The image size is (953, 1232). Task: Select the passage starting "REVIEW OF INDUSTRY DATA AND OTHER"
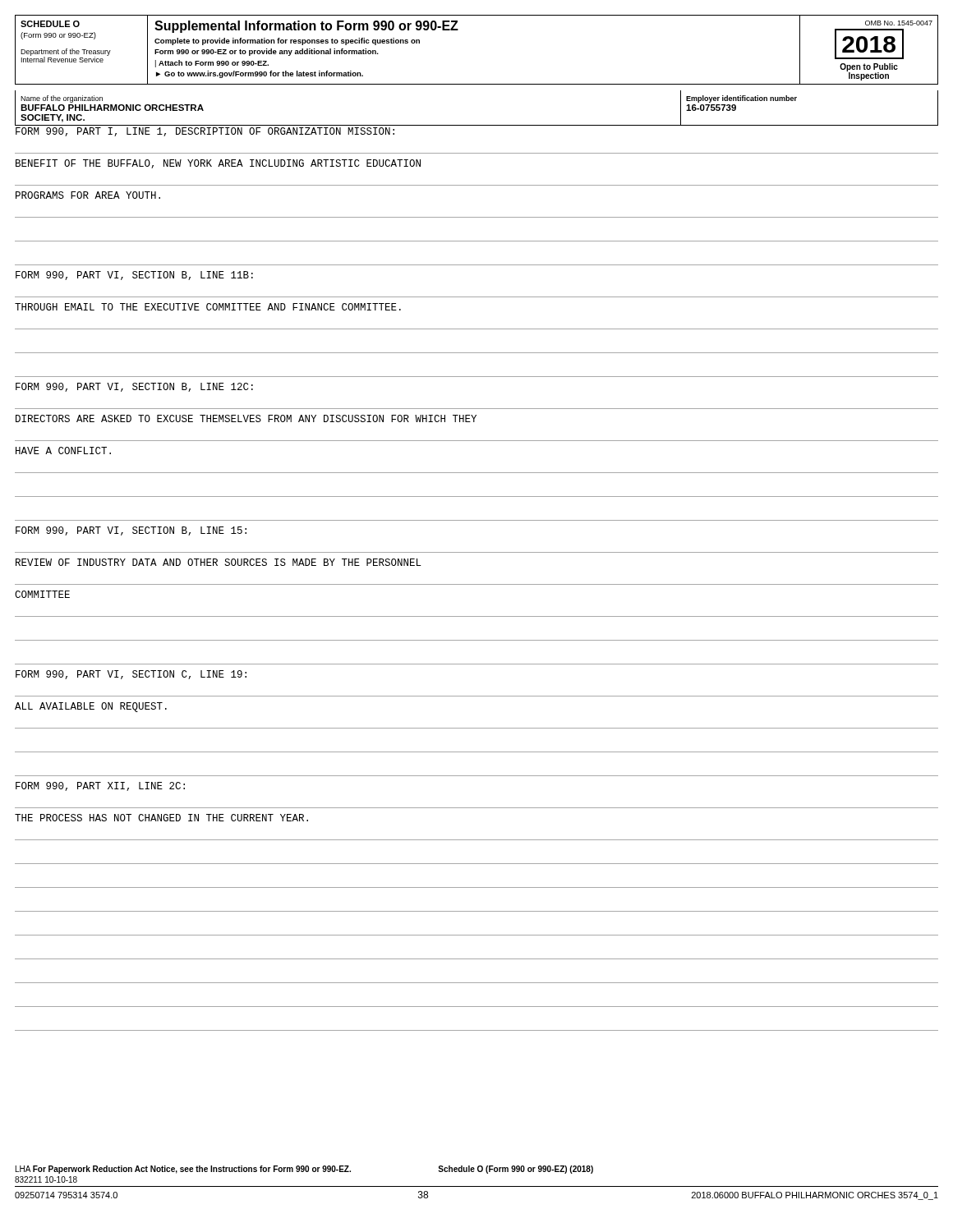click(x=218, y=563)
